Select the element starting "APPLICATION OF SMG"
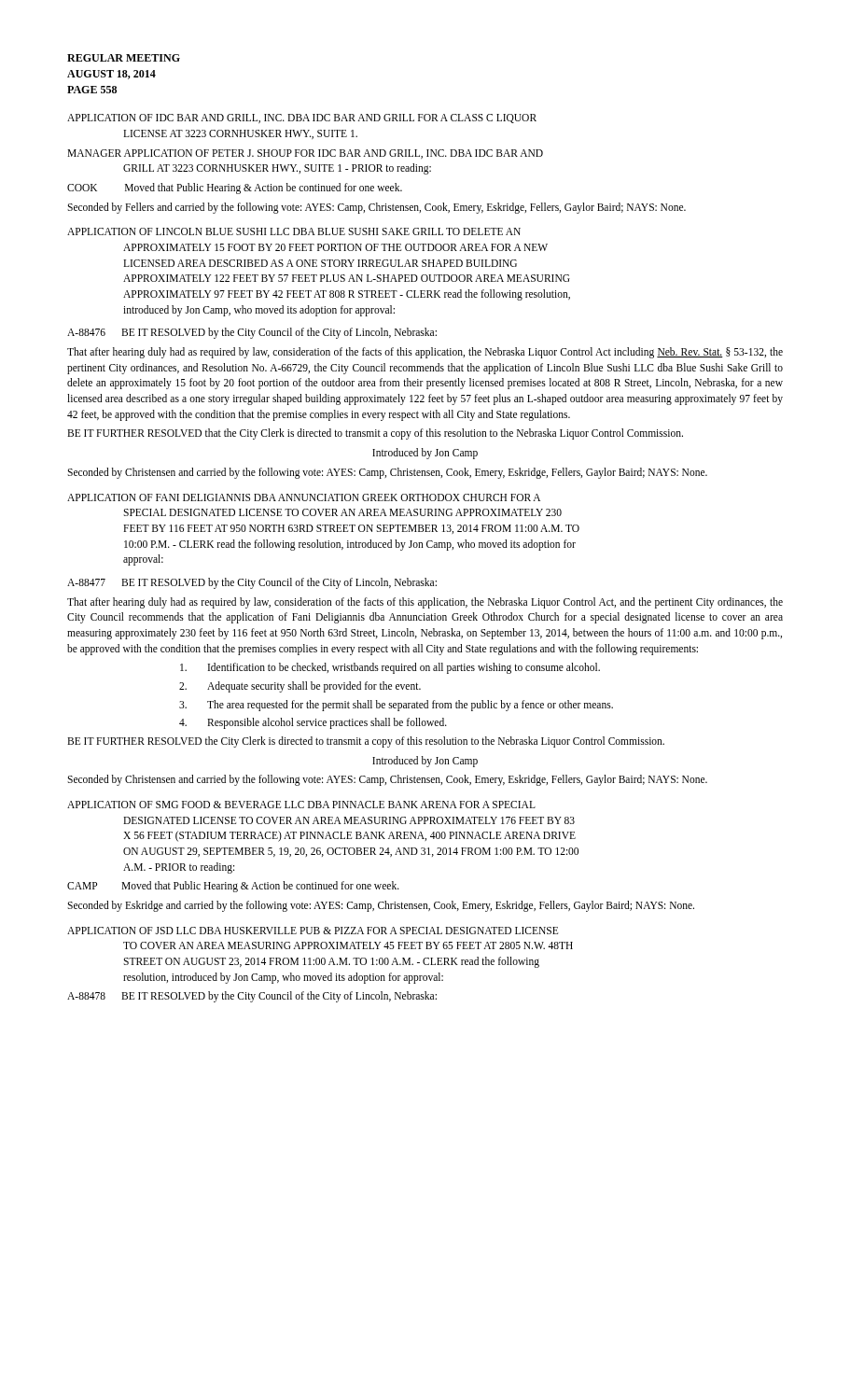The image size is (850, 1400). tap(425, 855)
